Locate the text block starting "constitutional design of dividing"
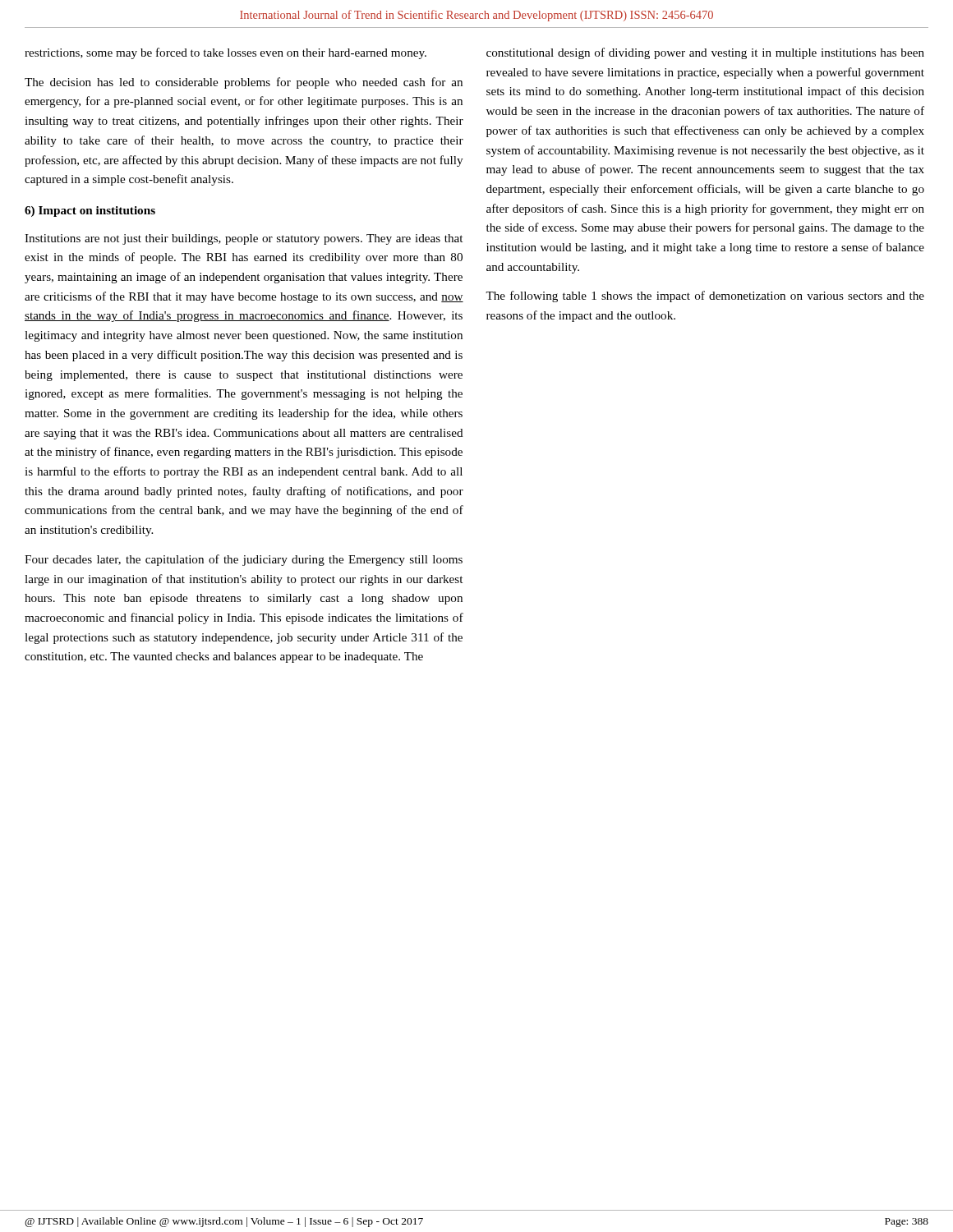Screen dimensions: 1232x953 [705, 159]
